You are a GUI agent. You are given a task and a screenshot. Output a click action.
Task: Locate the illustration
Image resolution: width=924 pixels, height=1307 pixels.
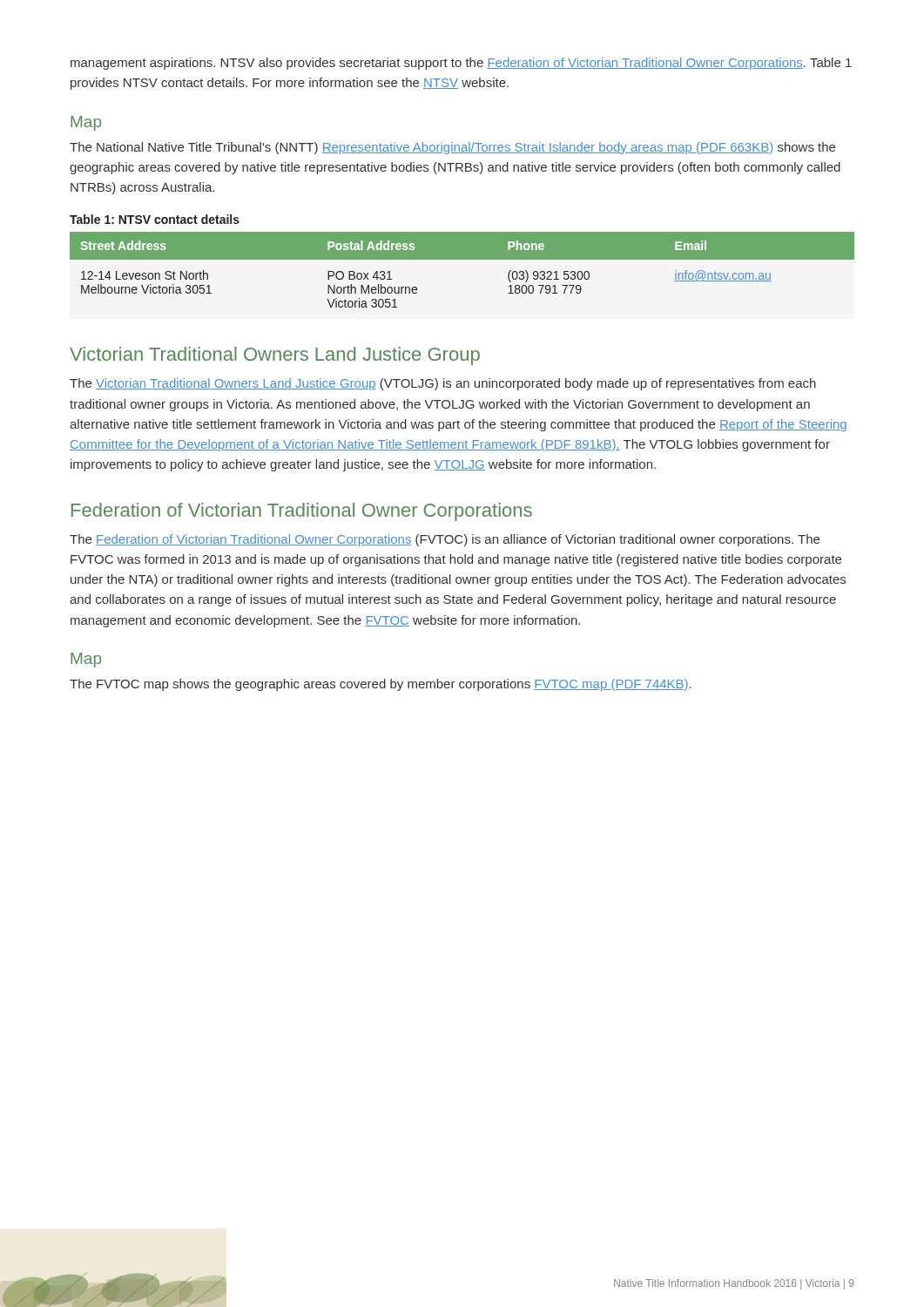[x=113, y=1268]
